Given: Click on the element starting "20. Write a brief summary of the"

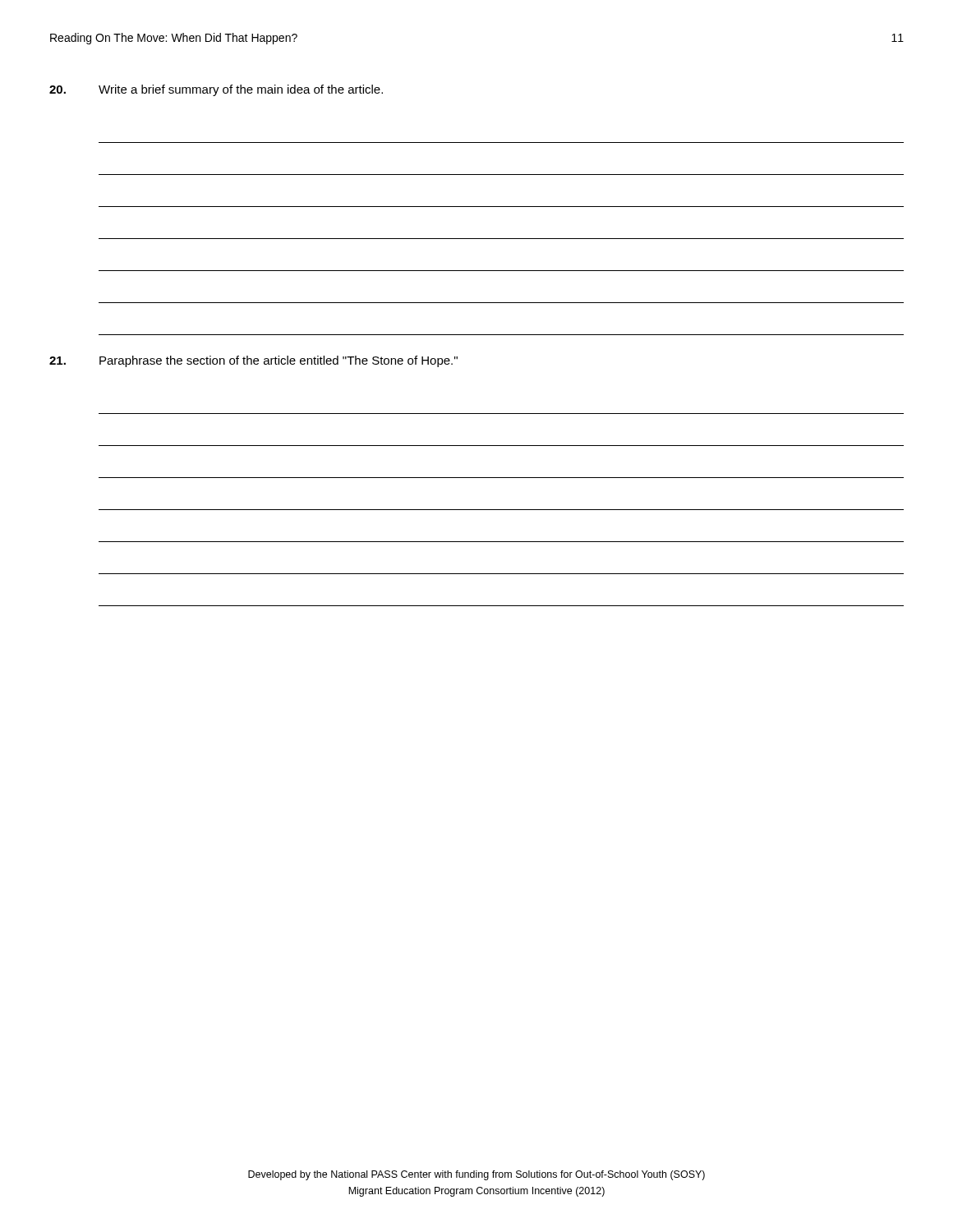Looking at the screenshot, I should (216, 90).
